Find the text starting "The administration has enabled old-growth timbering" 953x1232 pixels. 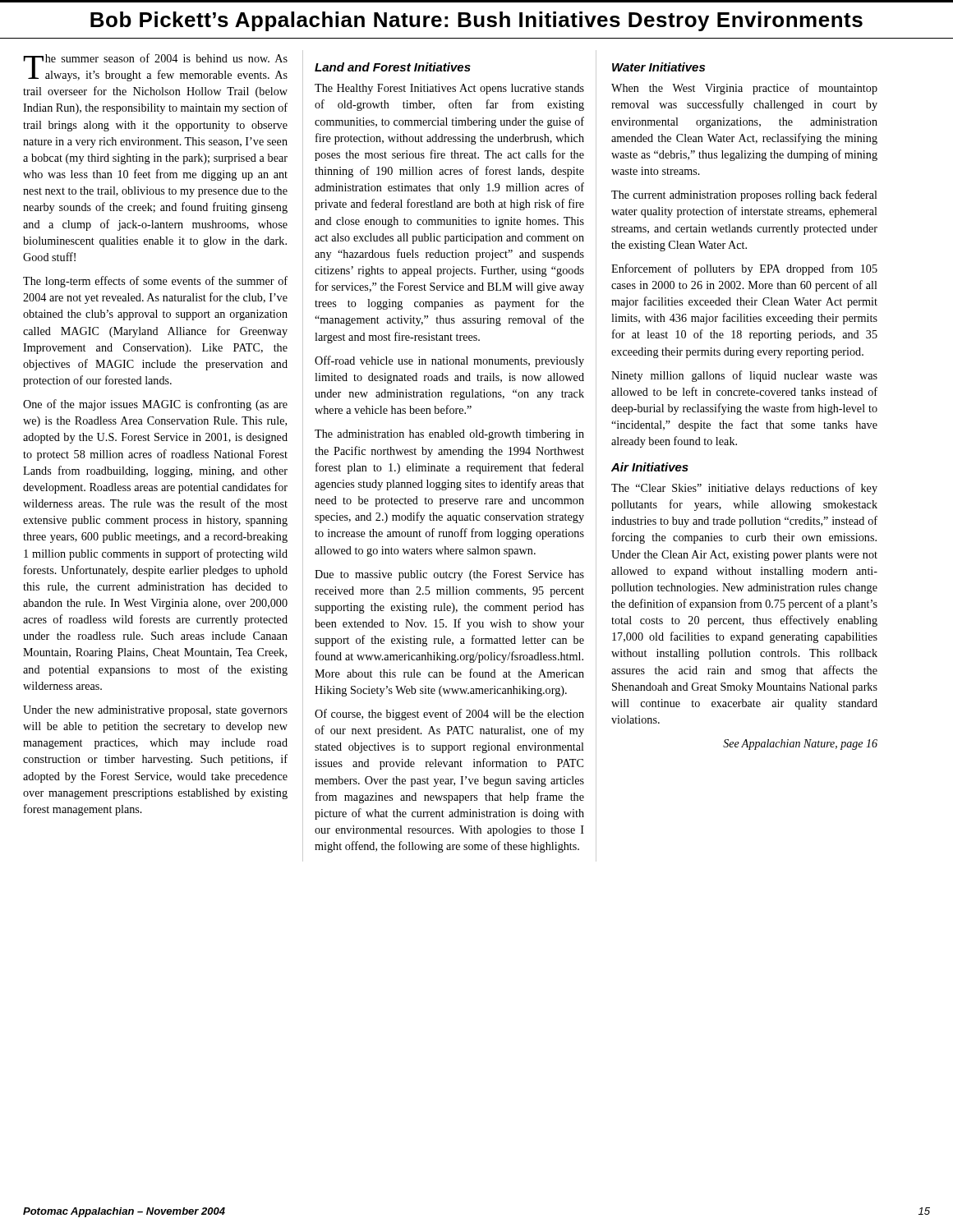click(x=449, y=492)
